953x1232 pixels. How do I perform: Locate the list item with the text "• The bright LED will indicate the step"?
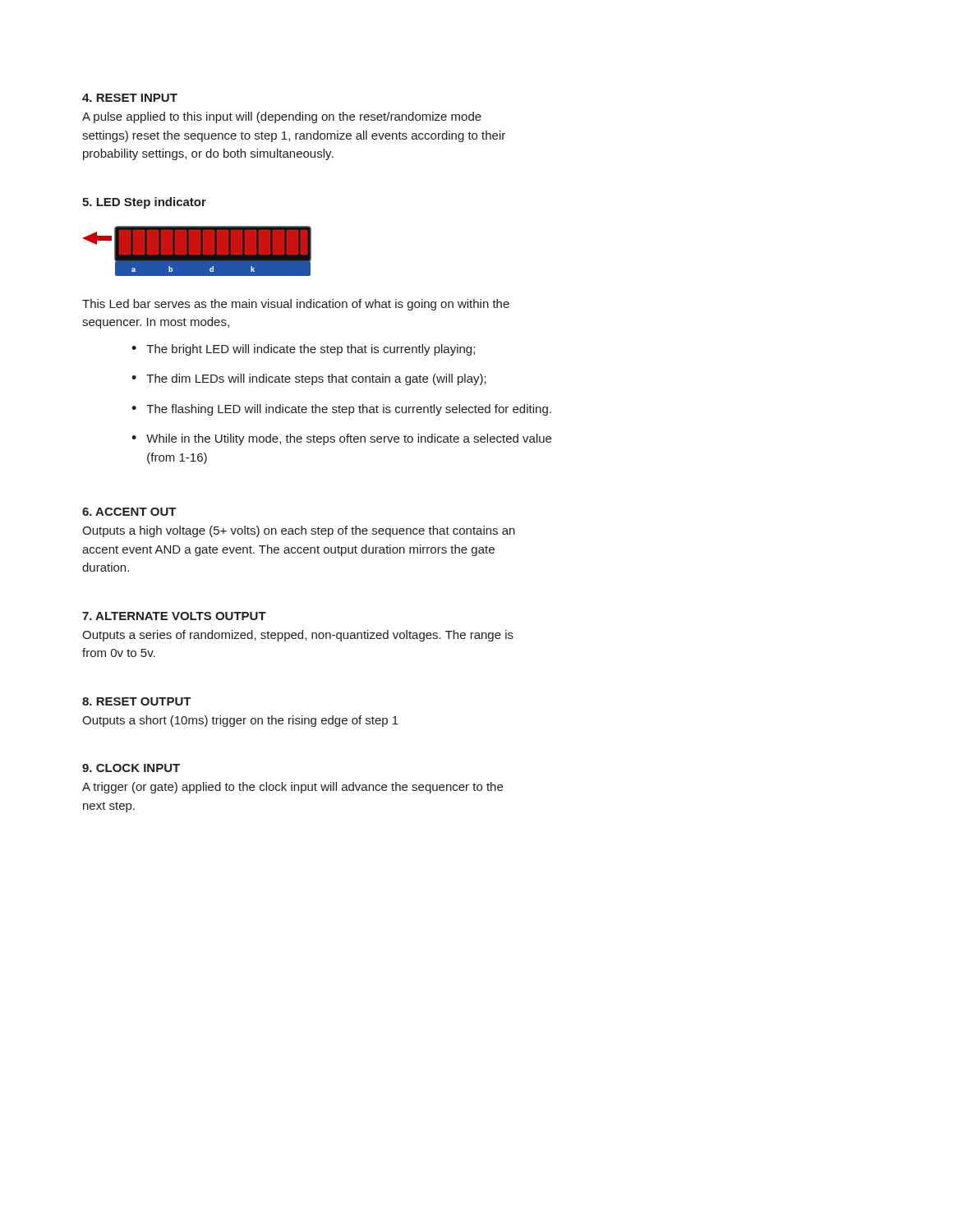click(304, 349)
